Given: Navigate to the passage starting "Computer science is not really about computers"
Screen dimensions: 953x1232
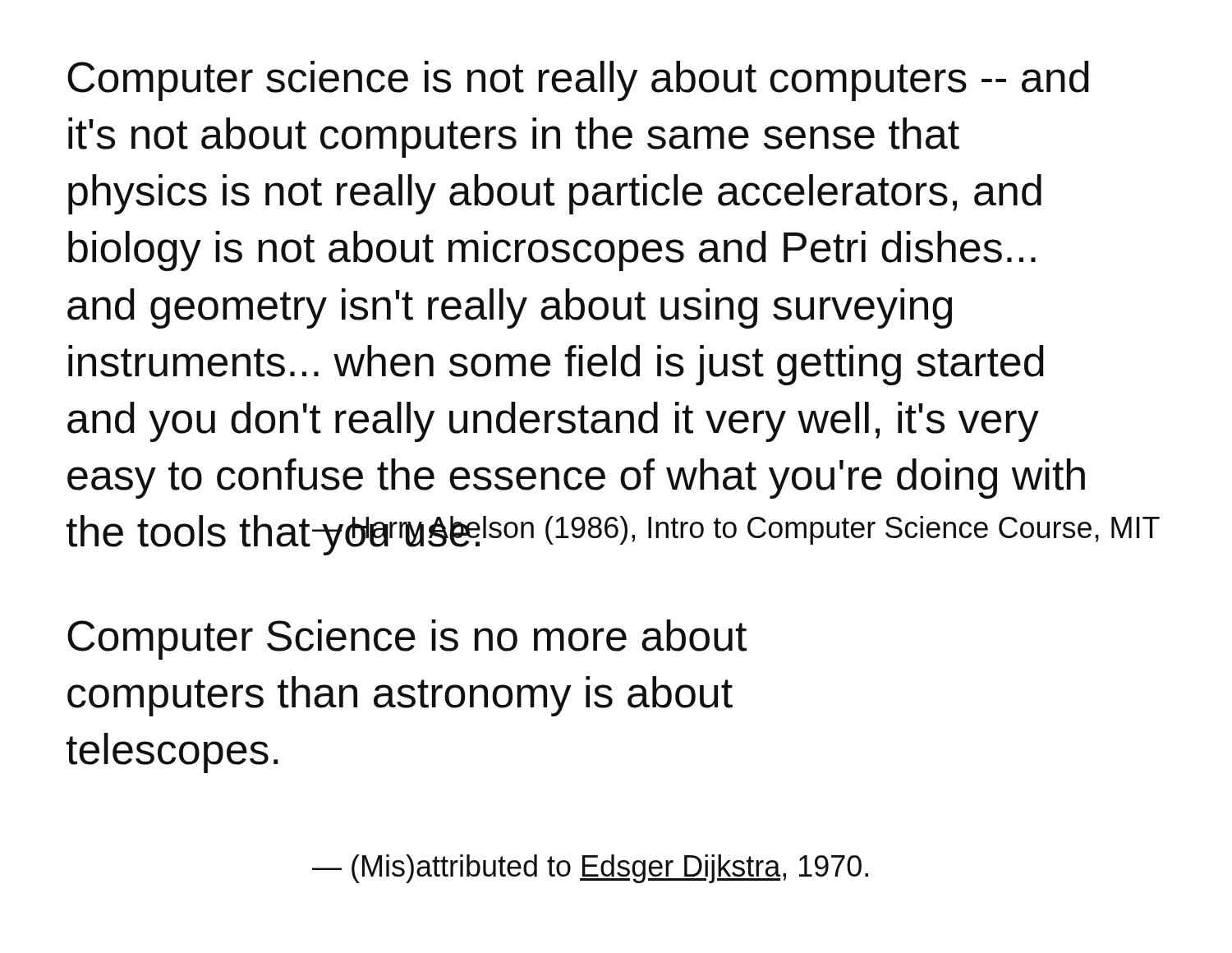Looking at the screenshot, I should pos(578,304).
